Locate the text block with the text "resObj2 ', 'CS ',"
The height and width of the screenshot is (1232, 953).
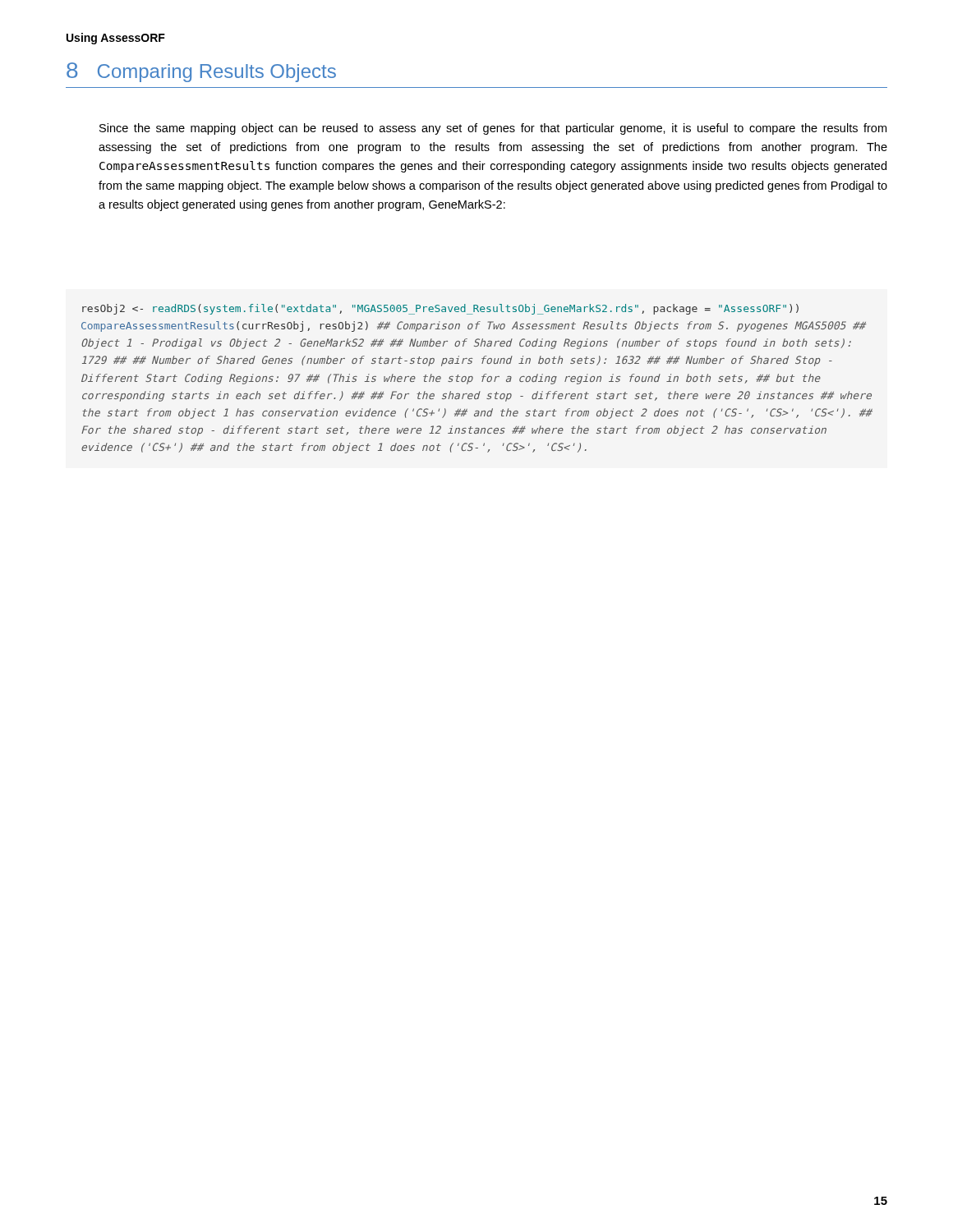[476, 378]
